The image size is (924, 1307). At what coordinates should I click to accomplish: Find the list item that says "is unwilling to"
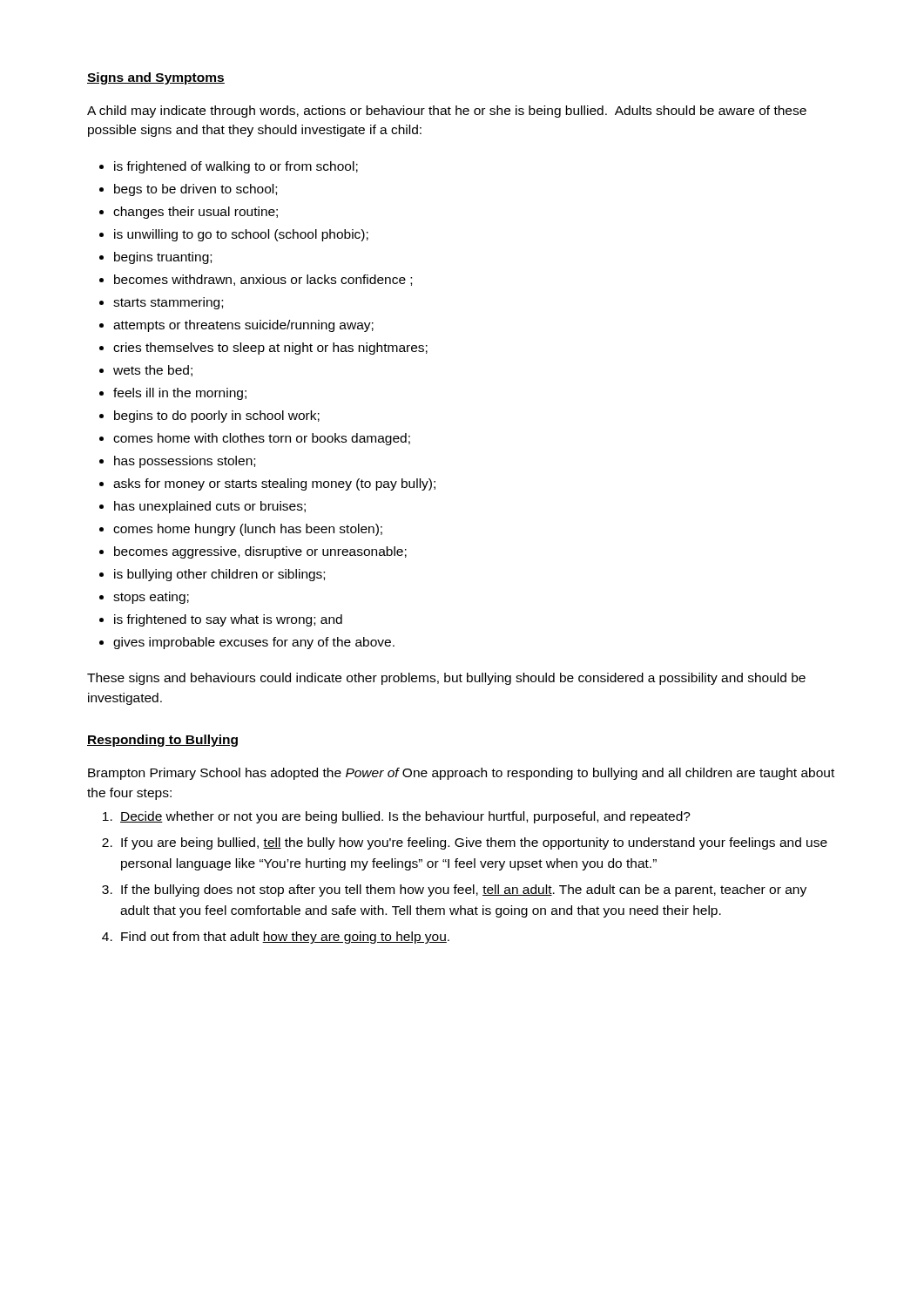click(241, 234)
